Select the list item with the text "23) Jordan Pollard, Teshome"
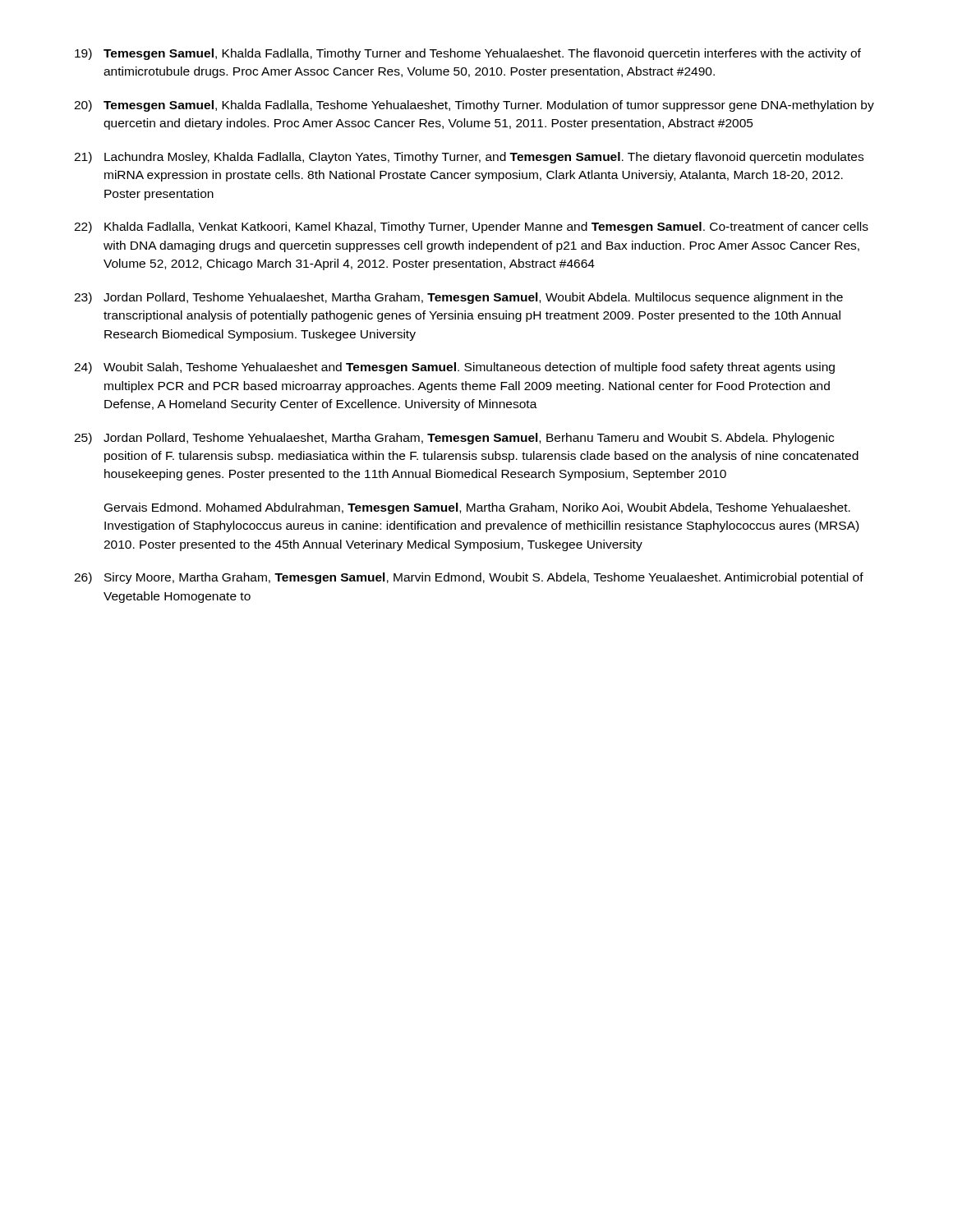The height and width of the screenshot is (1232, 953). [x=476, y=316]
